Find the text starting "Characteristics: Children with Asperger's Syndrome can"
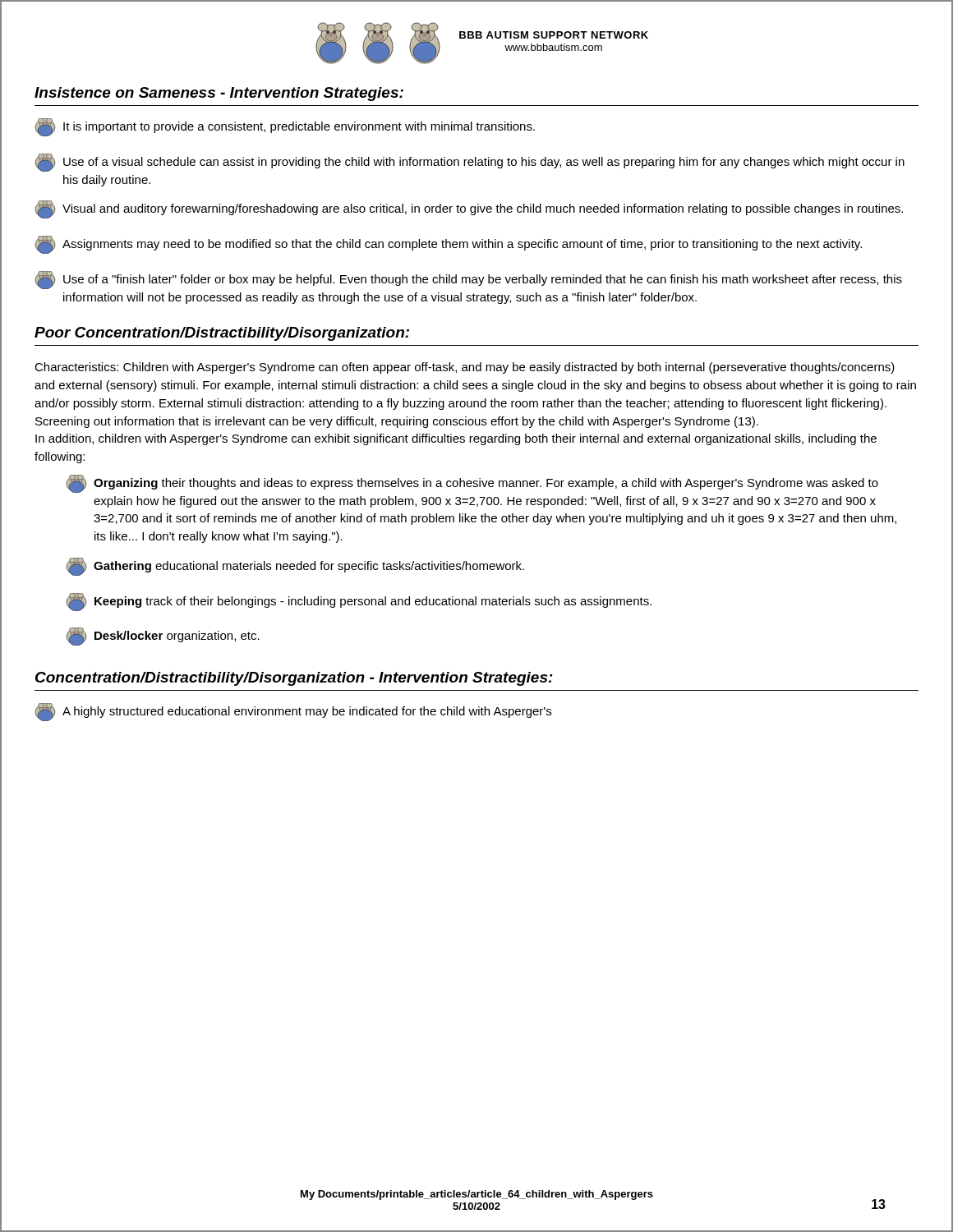The height and width of the screenshot is (1232, 953). click(x=476, y=412)
